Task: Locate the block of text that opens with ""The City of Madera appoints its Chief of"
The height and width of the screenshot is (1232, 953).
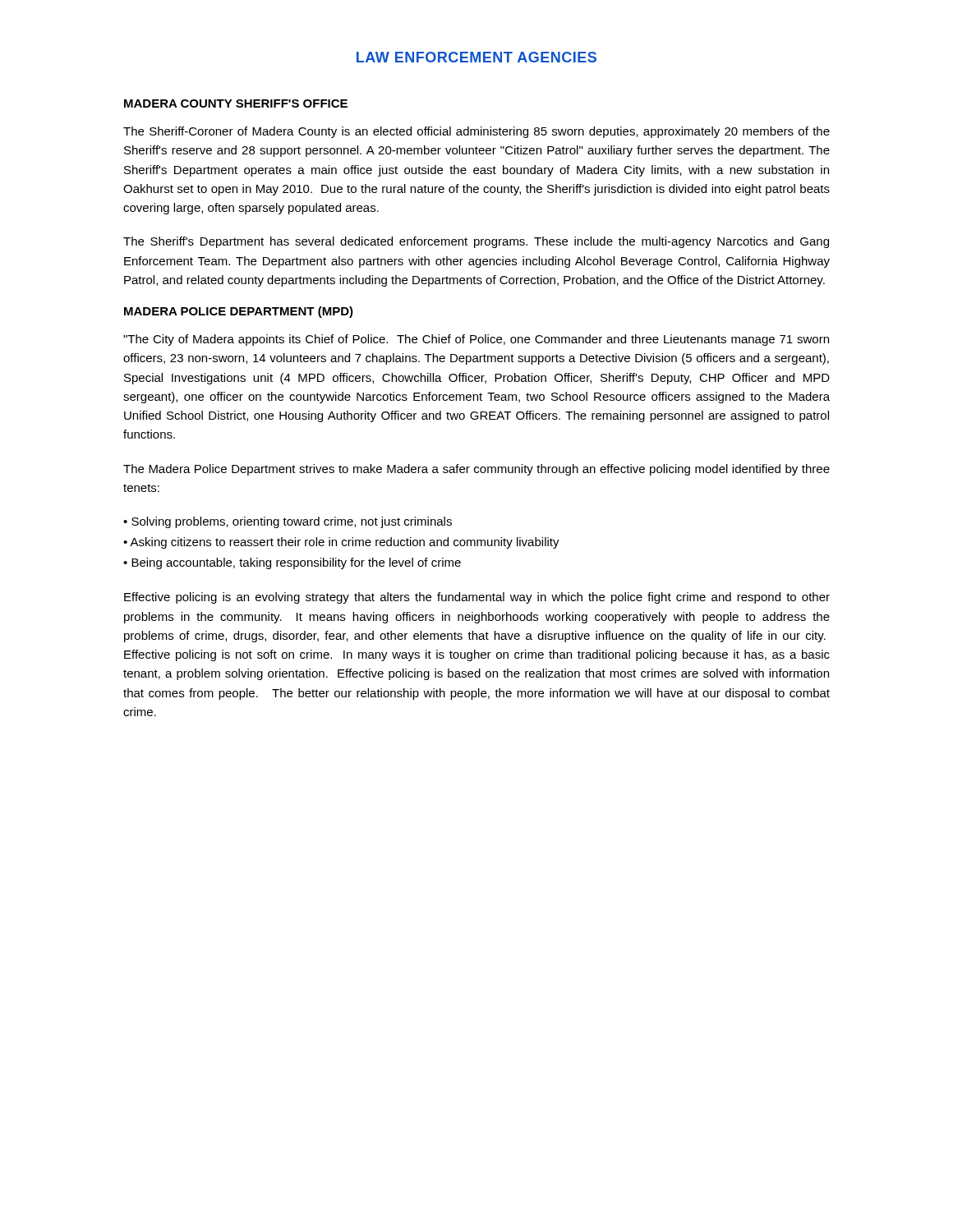Action: click(476, 387)
